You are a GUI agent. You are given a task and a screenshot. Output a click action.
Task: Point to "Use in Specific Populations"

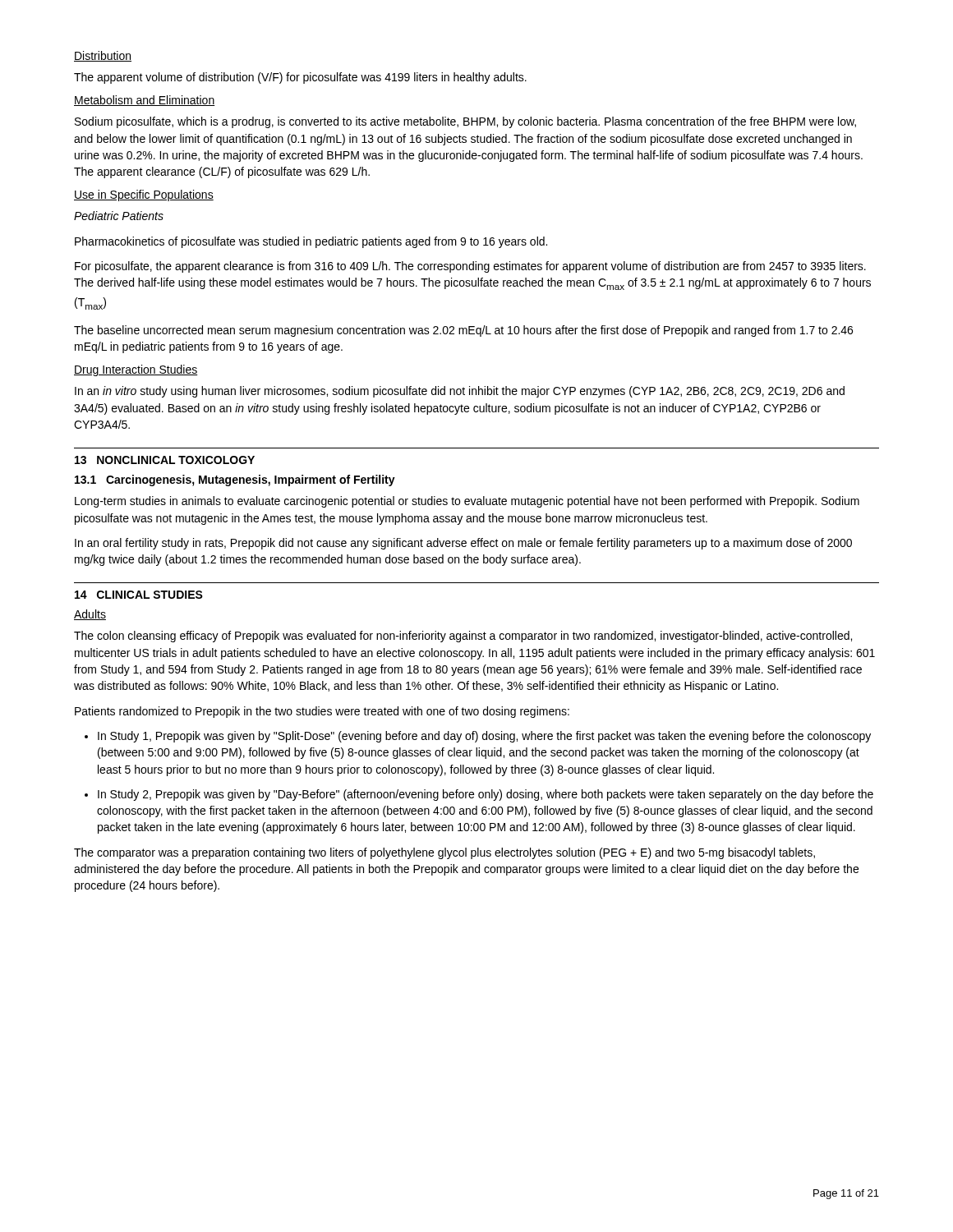coord(144,195)
